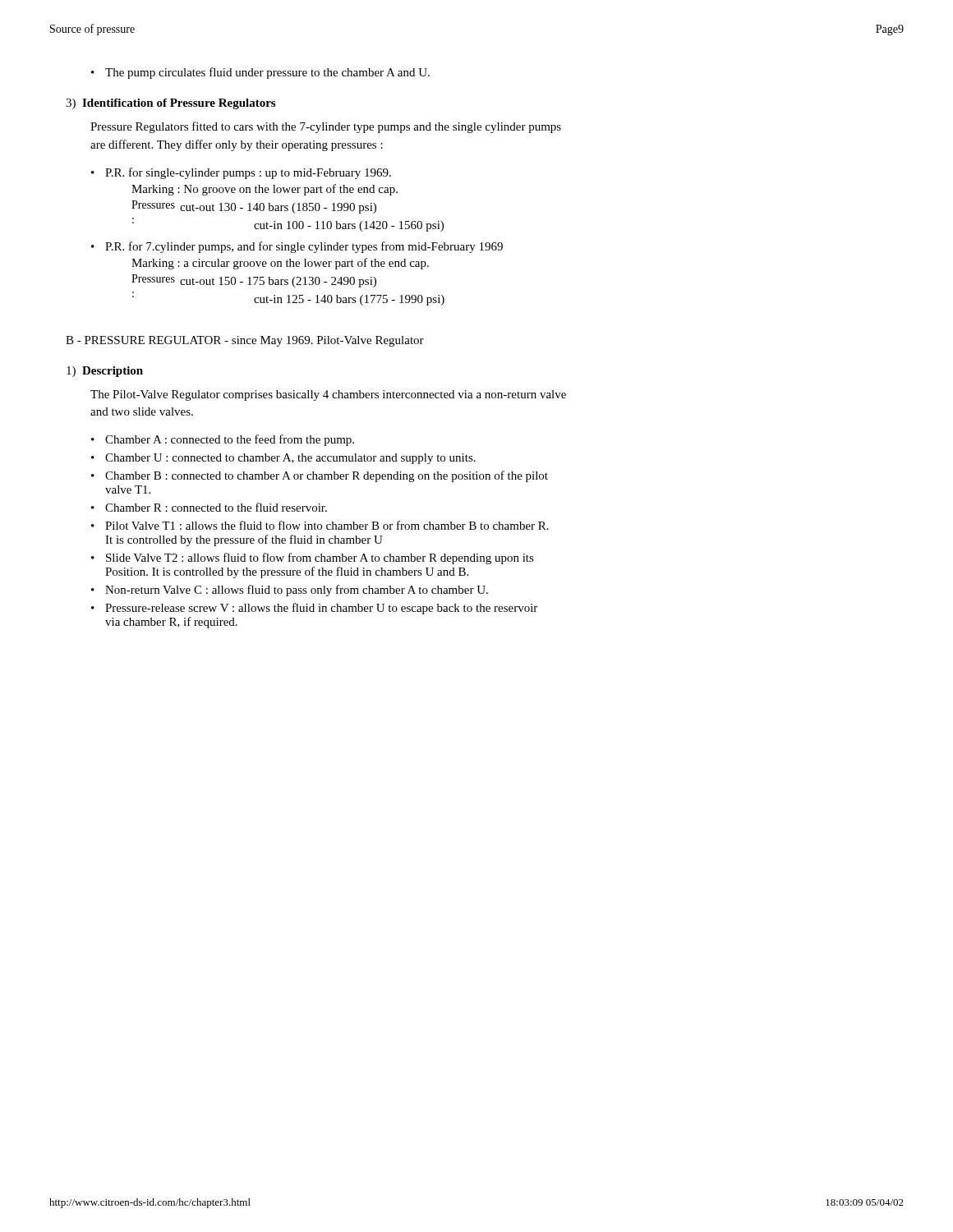The image size is (953, 1232).
Task: Click the passage that begins "• Chamber B : connected"
Action: pyautogui.click(x=489, y=483)
